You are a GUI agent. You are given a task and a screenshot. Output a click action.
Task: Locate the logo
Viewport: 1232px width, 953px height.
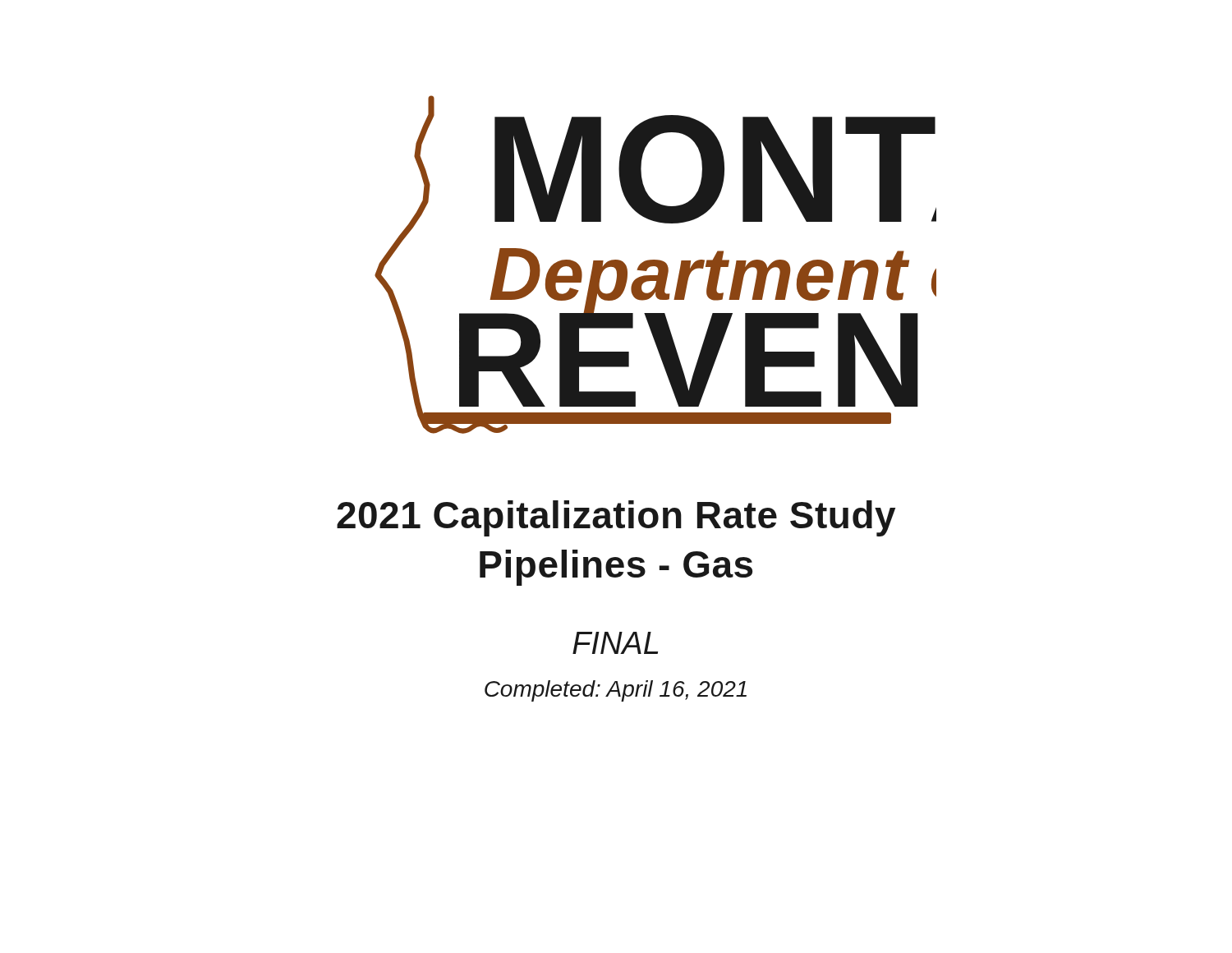(x=616, y=246)
